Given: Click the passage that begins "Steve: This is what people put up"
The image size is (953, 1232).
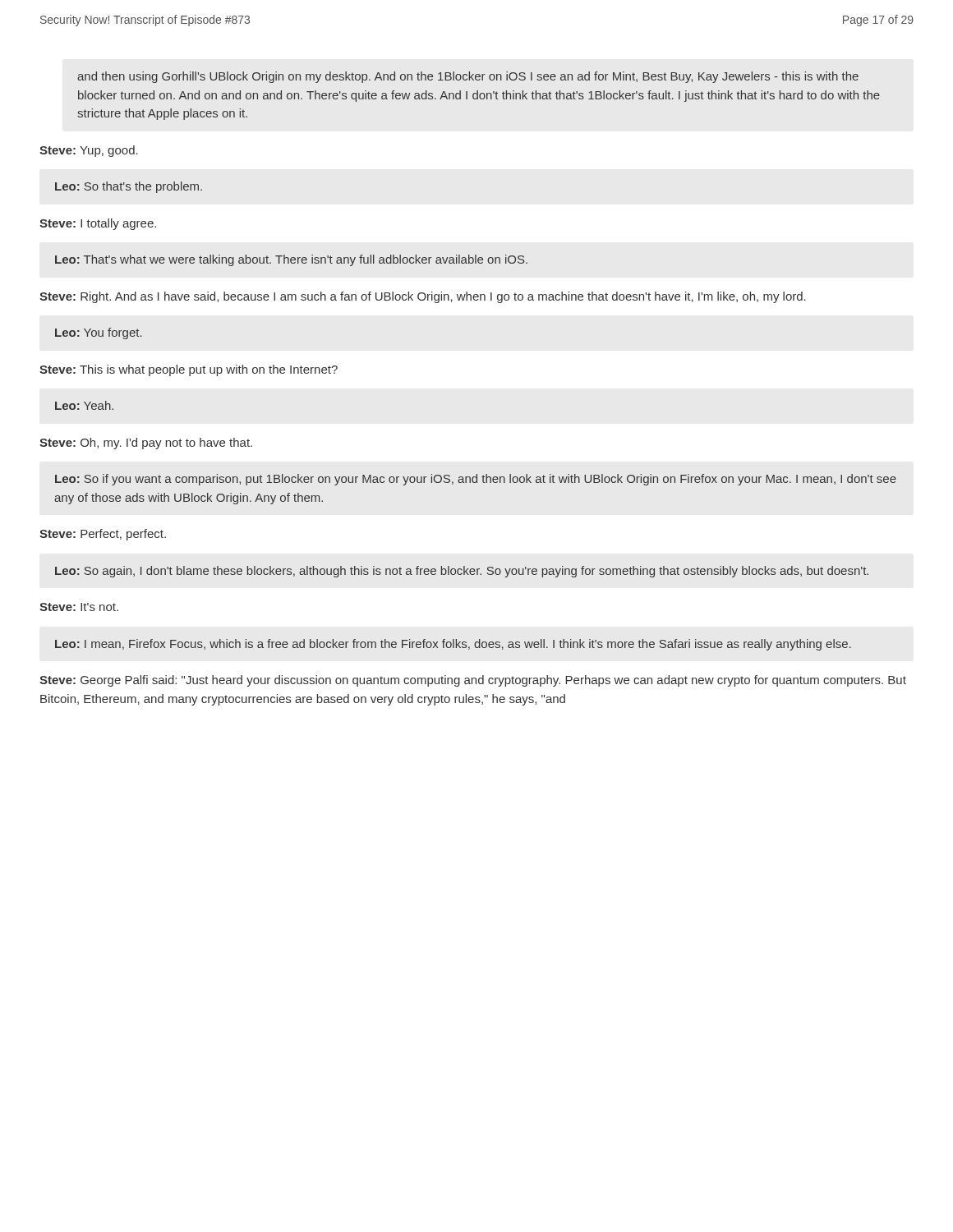Looking at the screenshot, I should [x=189, y=369].
